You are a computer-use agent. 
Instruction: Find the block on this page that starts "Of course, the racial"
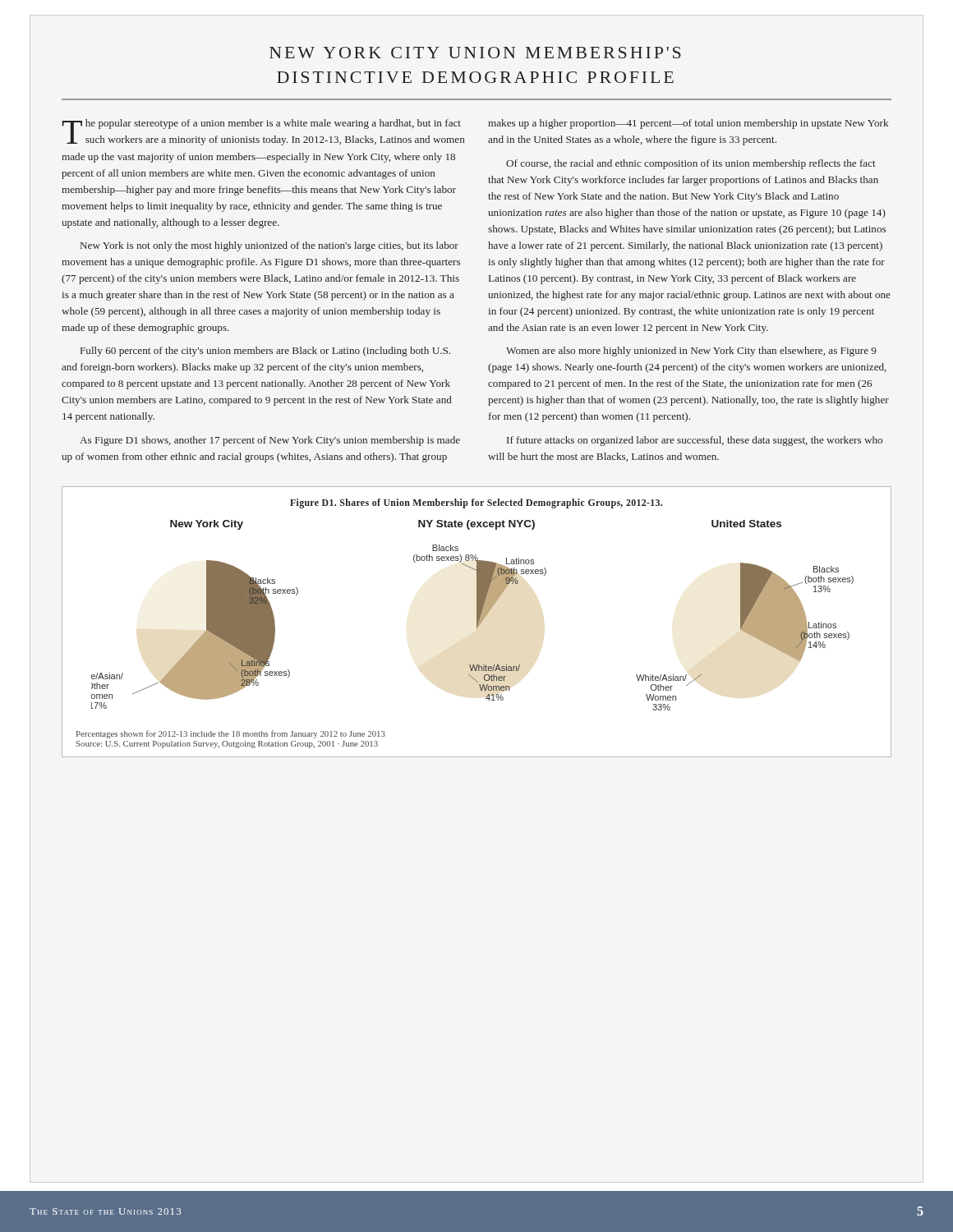689,245
